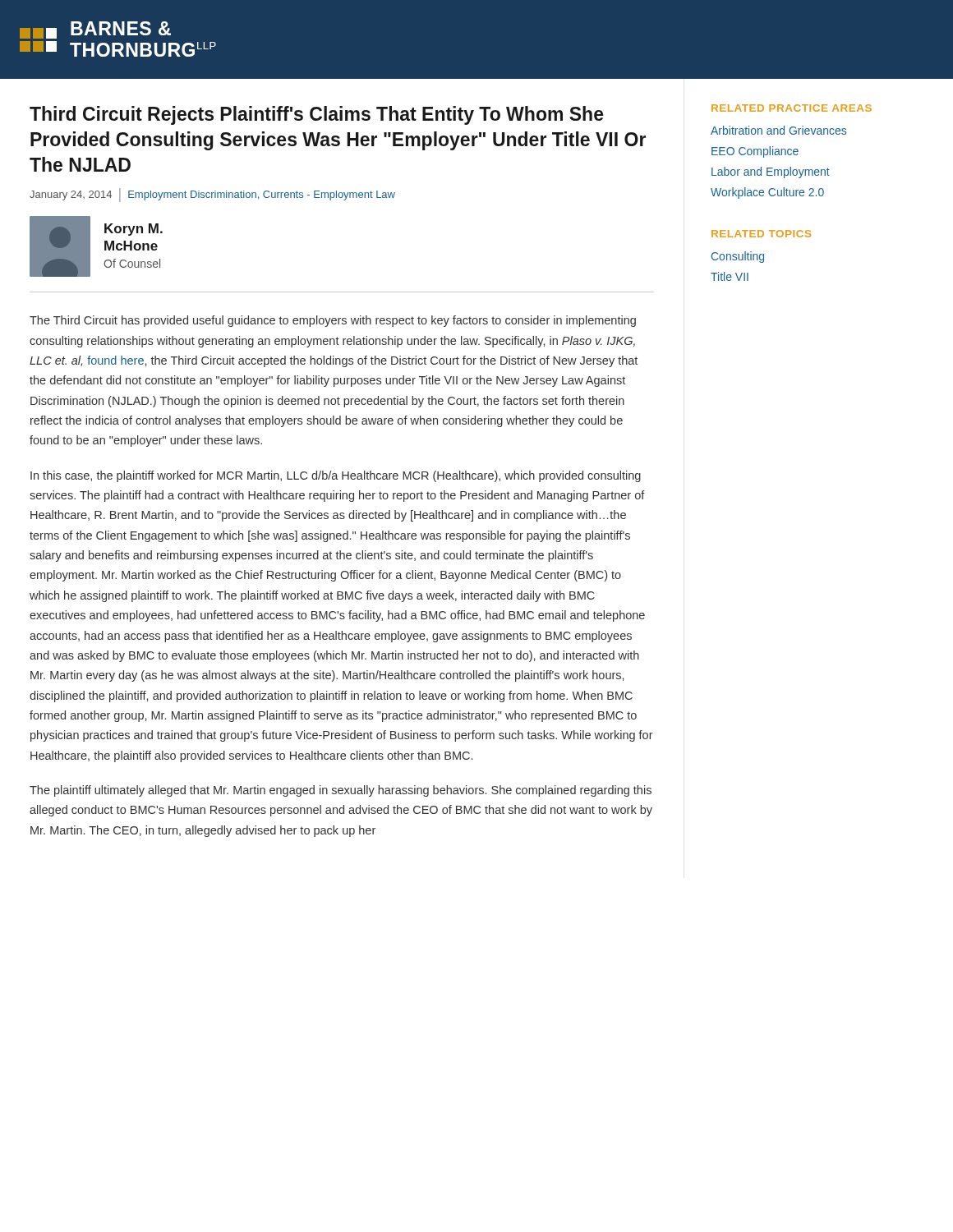Locate the text "RELATED PRACTICE AREAS"
The height and width of the screenshot is (1232, 953).
pos(792,108)
